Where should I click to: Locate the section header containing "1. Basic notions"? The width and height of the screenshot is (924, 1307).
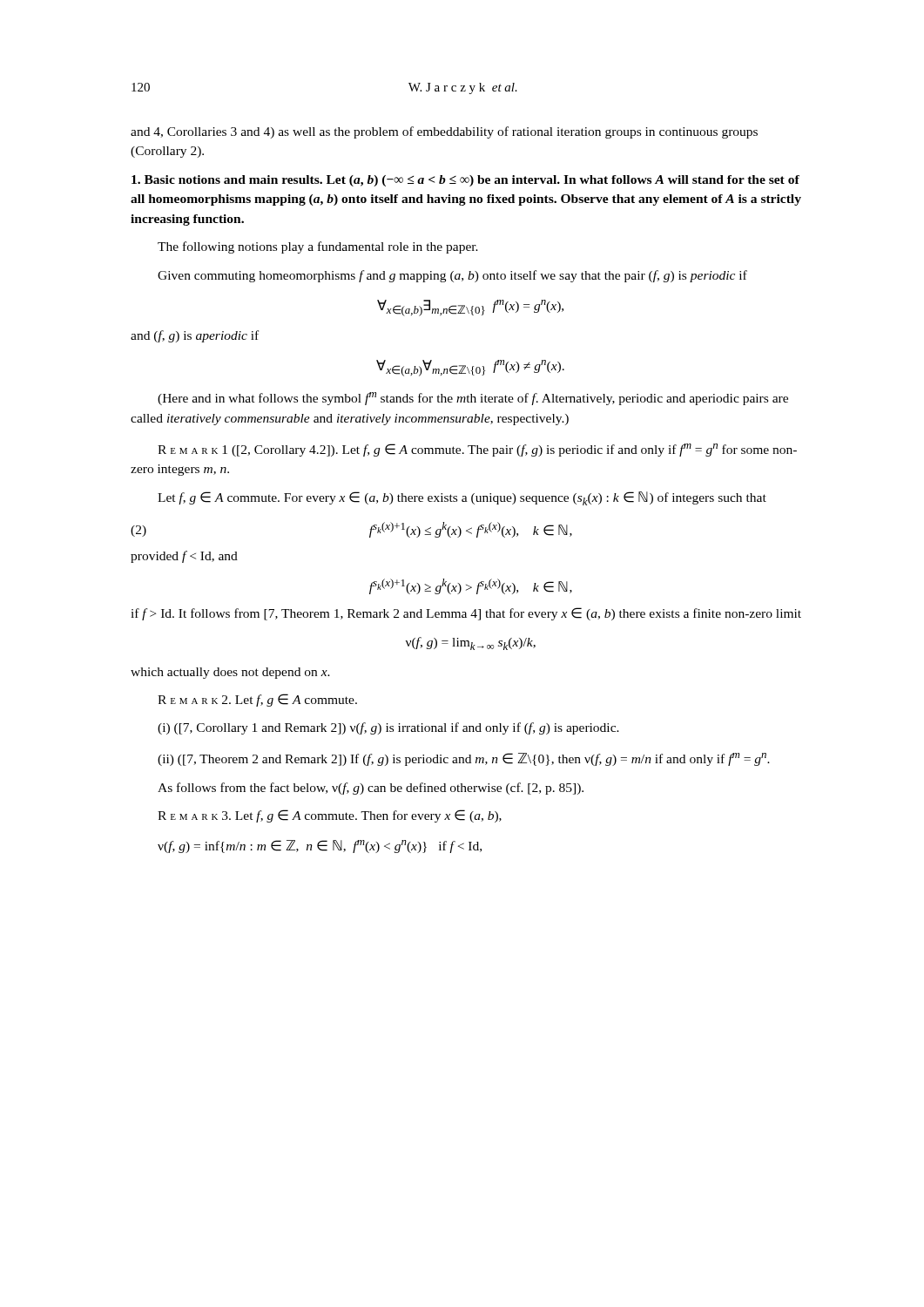click(x=471, y=199)
